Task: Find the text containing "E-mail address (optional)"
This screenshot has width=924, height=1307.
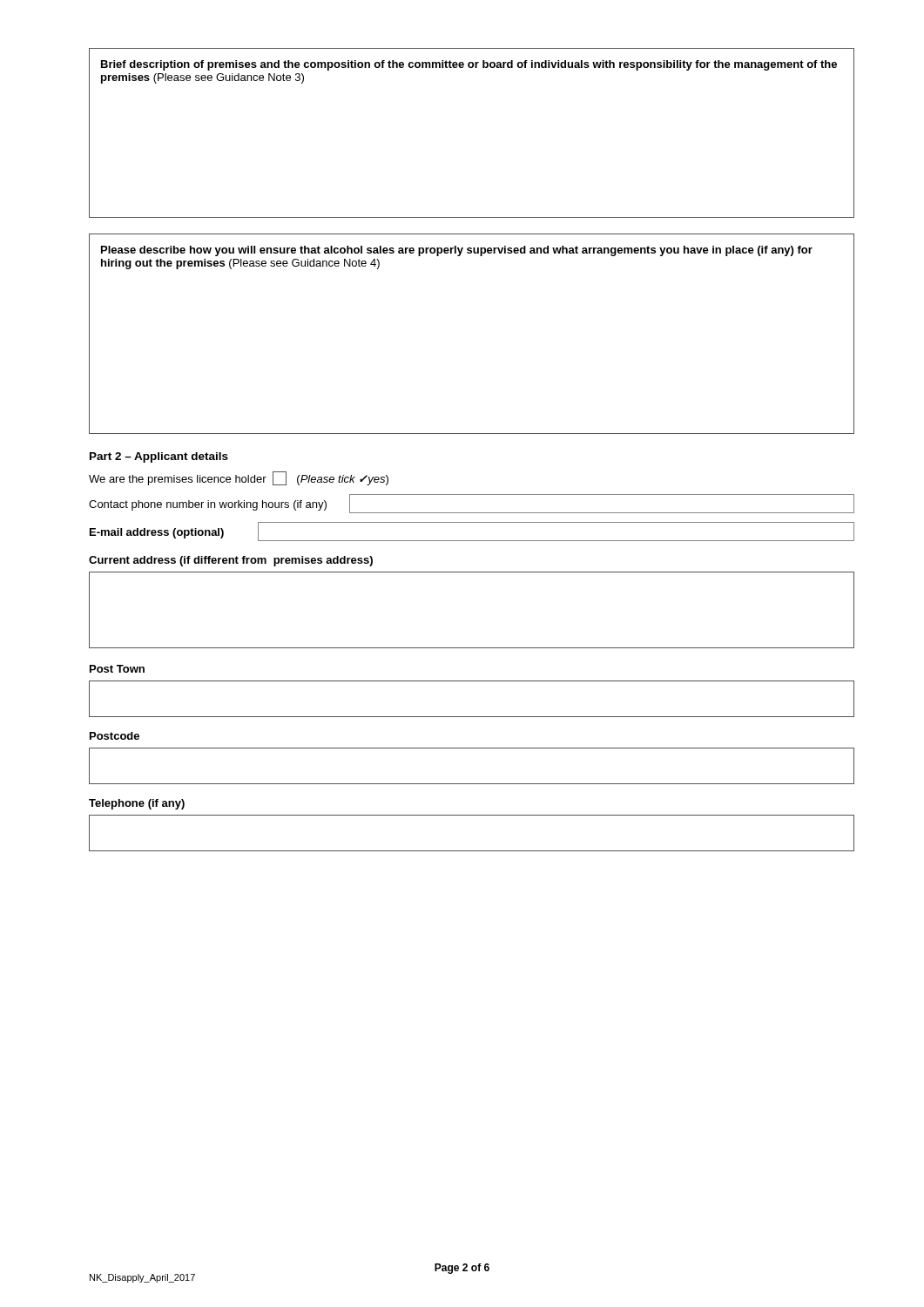Action: coord(472,531)
